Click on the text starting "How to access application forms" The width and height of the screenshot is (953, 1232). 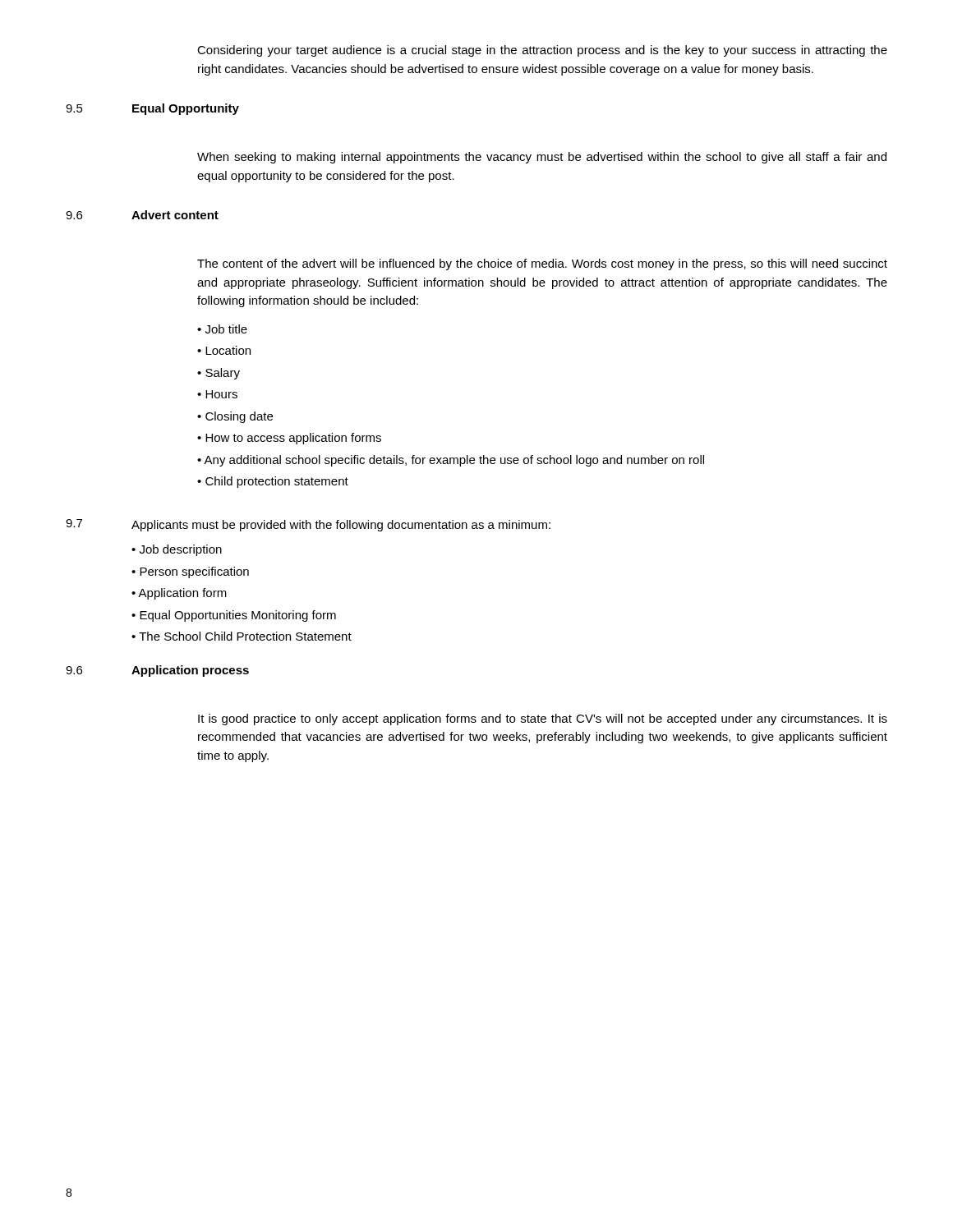[x=293, y=437]
